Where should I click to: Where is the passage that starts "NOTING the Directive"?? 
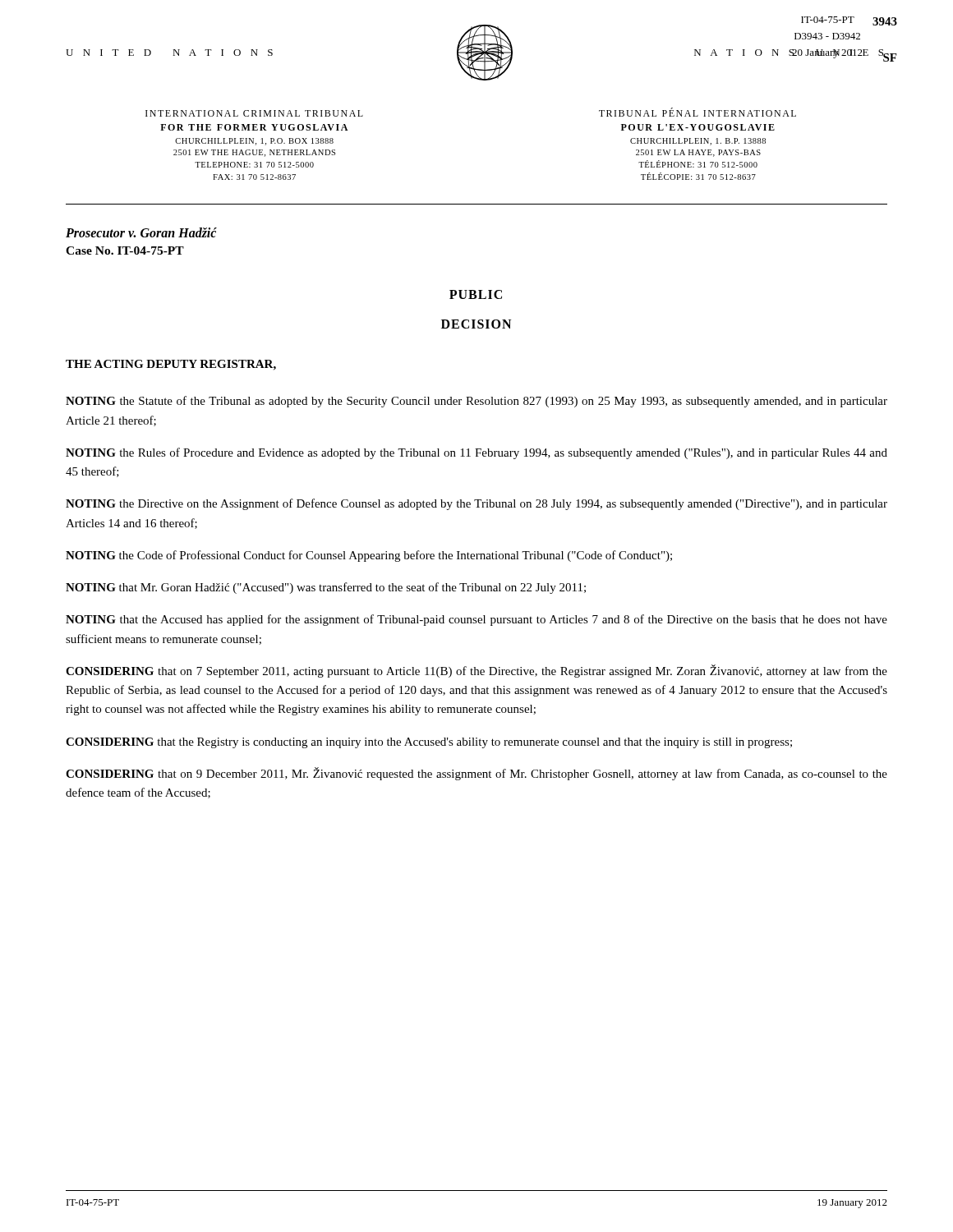click(x=476, y=513)
